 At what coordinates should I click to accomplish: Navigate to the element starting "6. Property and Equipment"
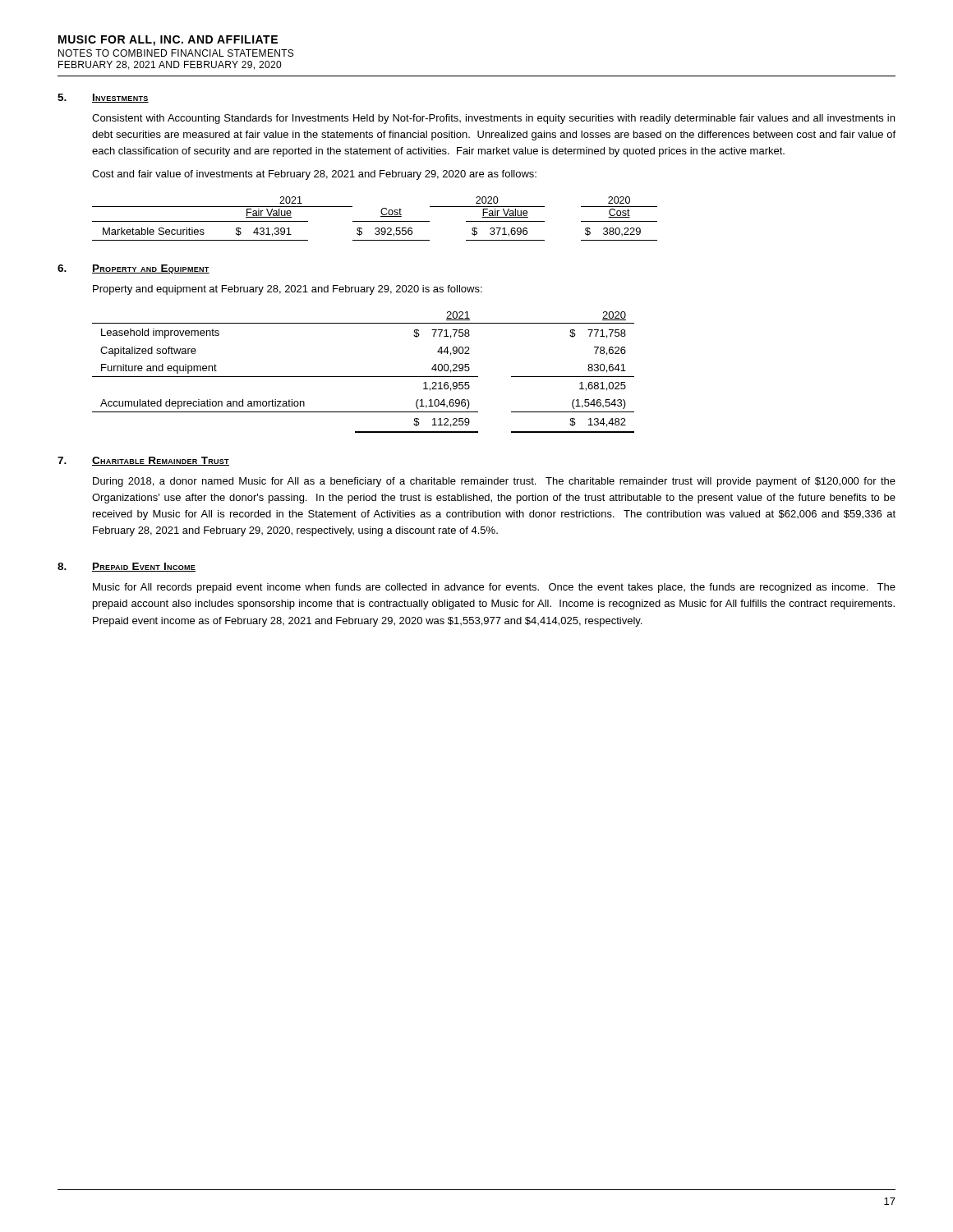tap(133, 268)
